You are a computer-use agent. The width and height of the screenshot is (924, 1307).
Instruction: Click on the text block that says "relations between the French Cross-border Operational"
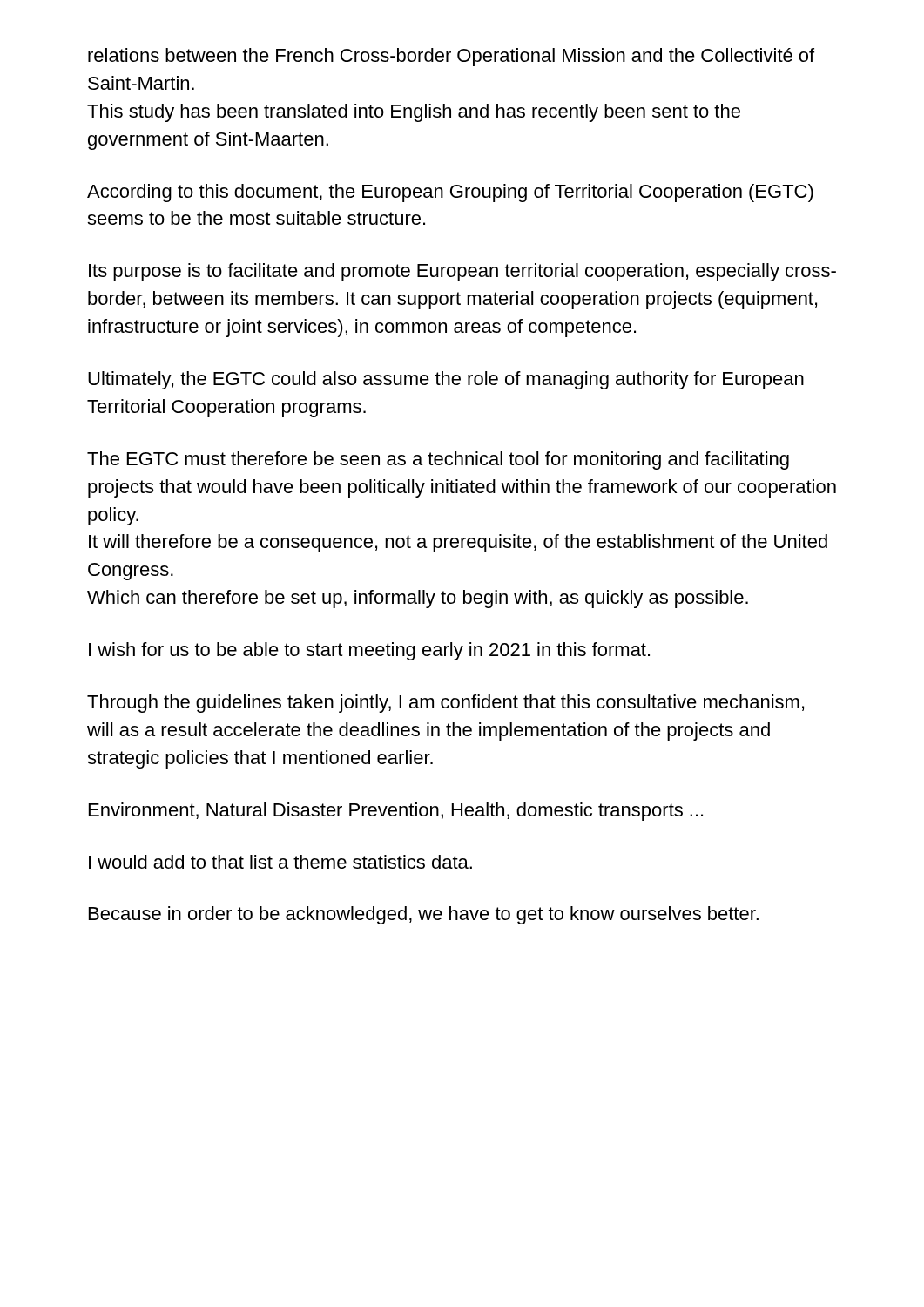(451, 97)
